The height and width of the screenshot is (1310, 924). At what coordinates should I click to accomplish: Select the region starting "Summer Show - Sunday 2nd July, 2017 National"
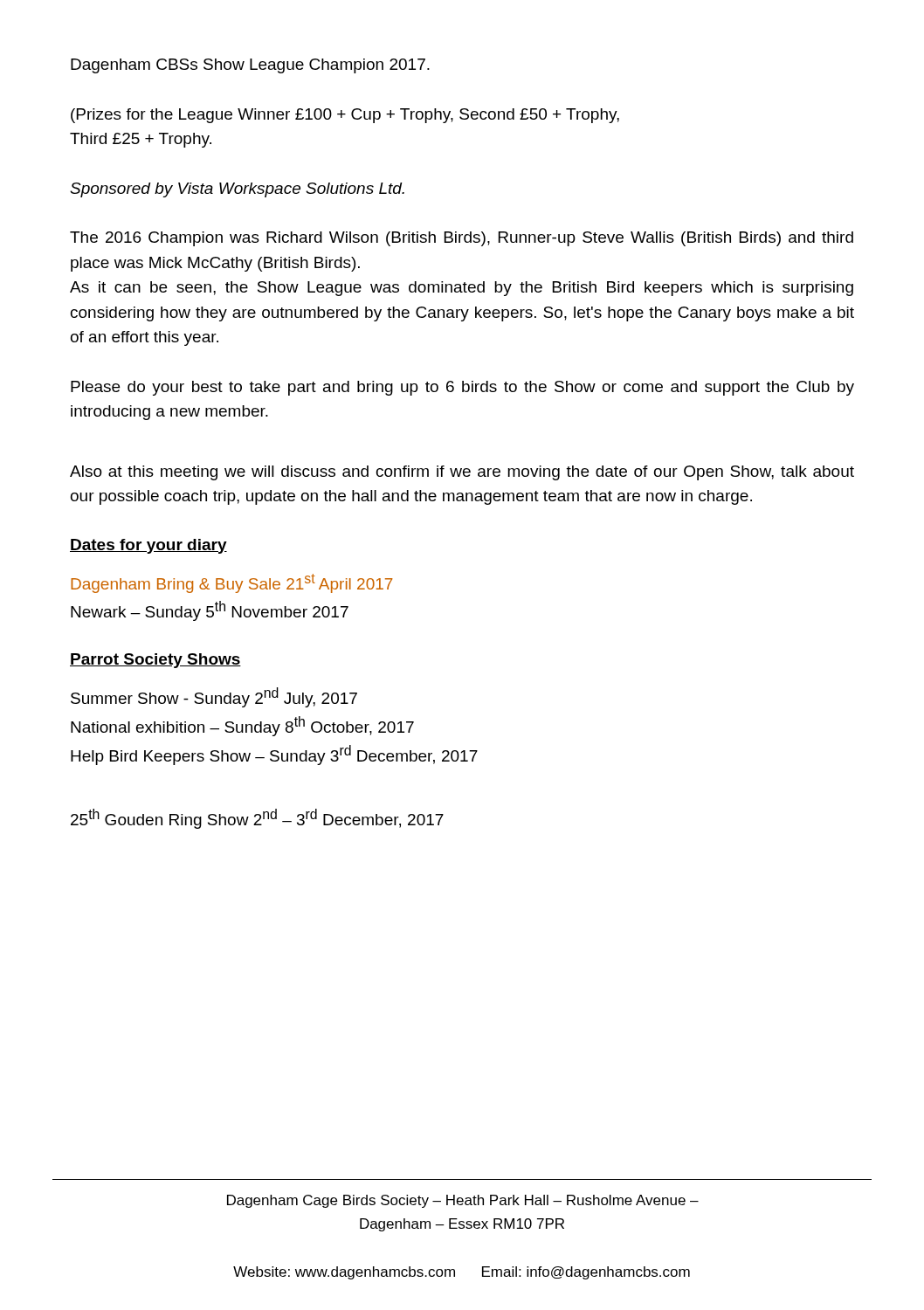pyautogui.click(x=274, y=725)
